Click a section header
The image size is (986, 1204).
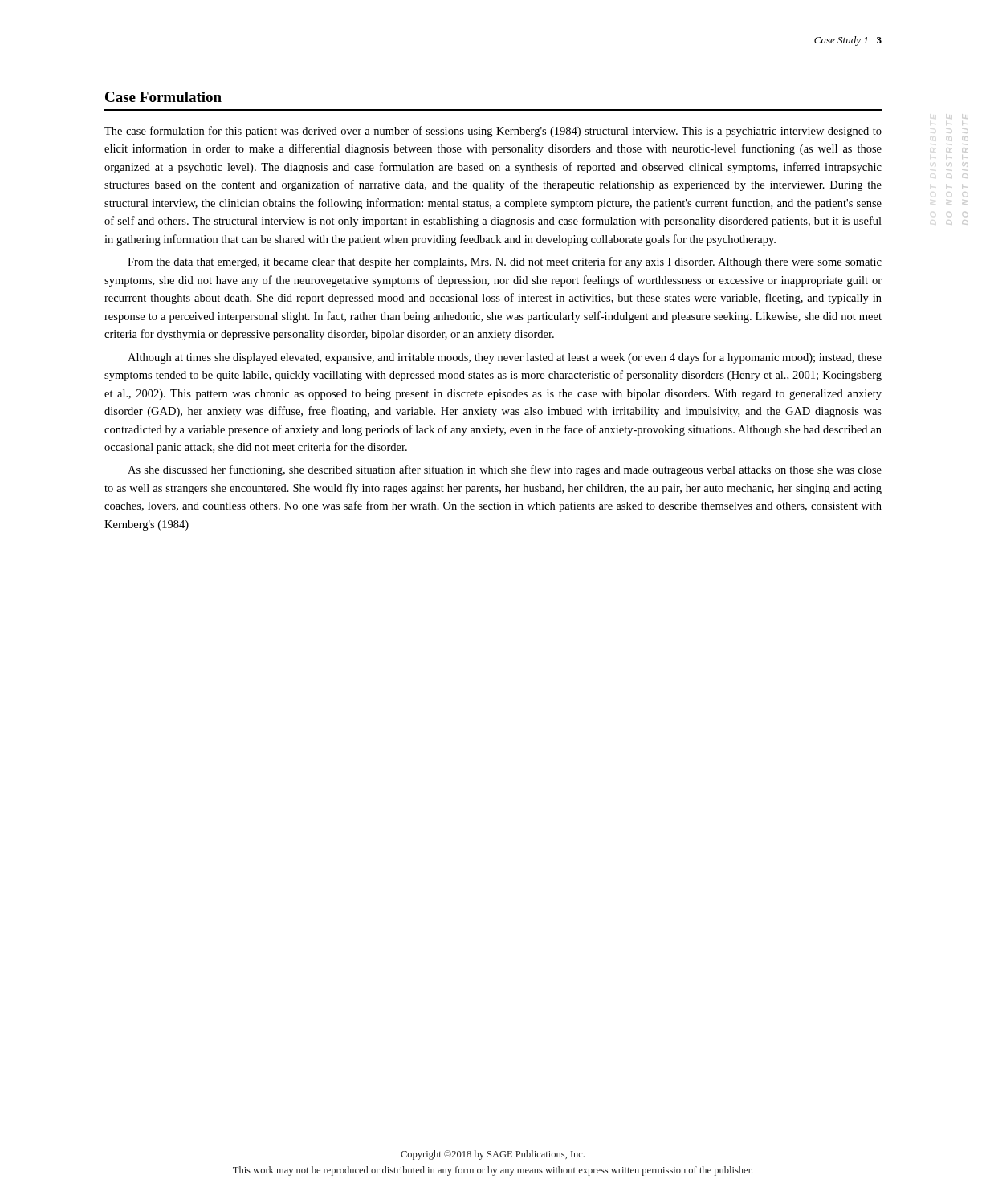[493, 100]
